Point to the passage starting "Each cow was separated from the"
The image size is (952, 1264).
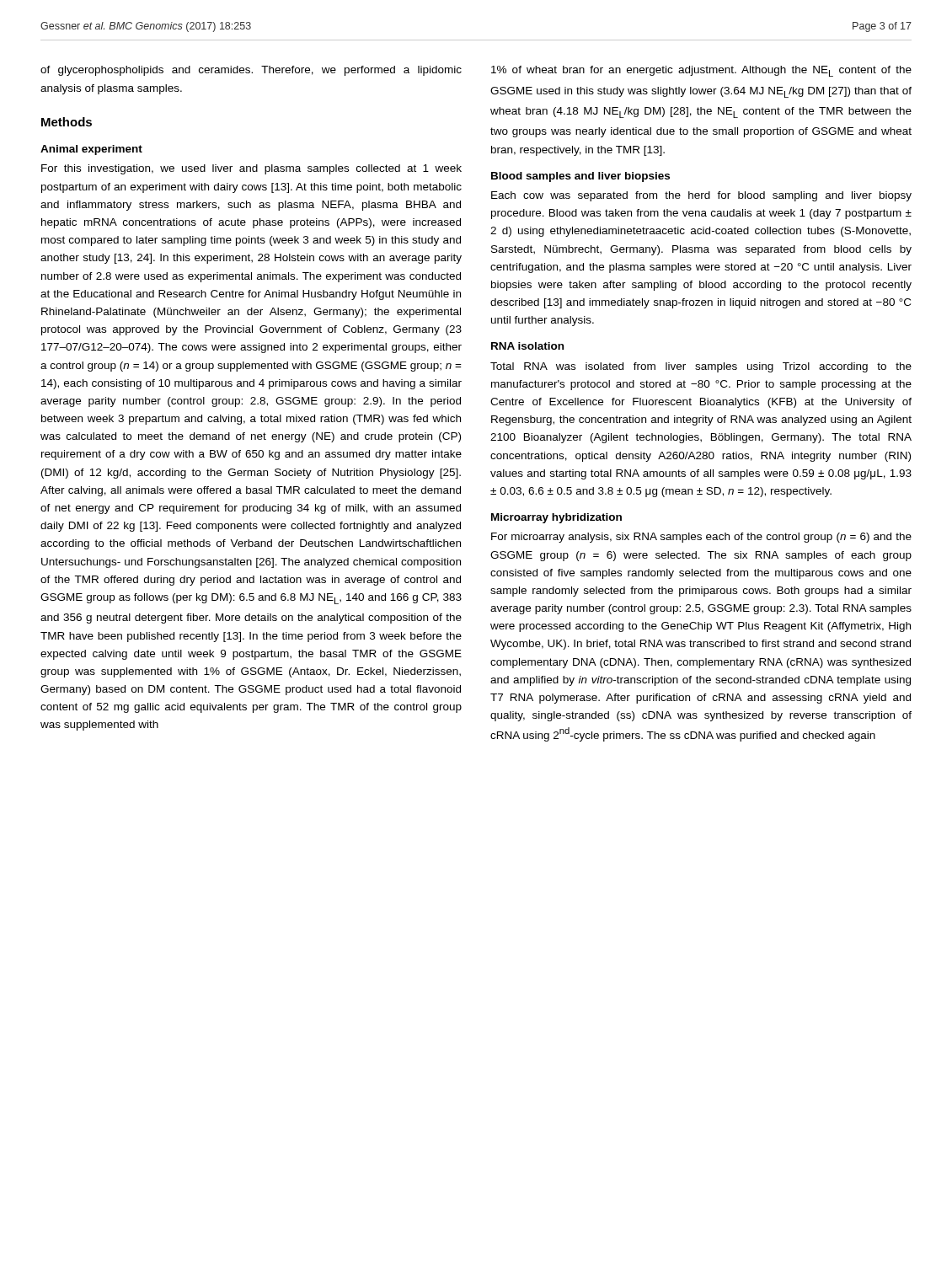pyautogui.click(x=701, y=258)
